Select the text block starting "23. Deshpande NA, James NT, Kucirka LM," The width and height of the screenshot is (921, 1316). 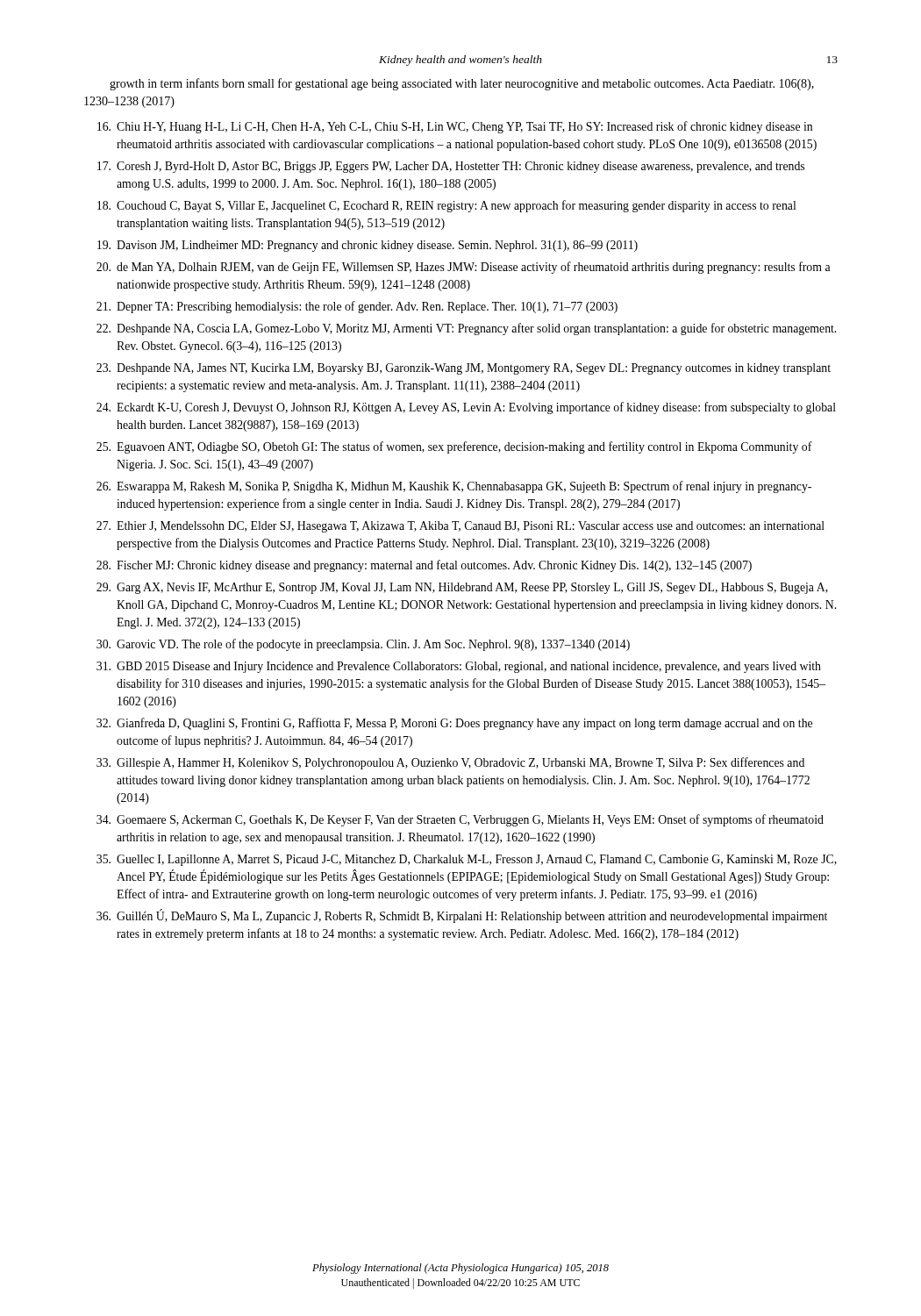[460, 377]
